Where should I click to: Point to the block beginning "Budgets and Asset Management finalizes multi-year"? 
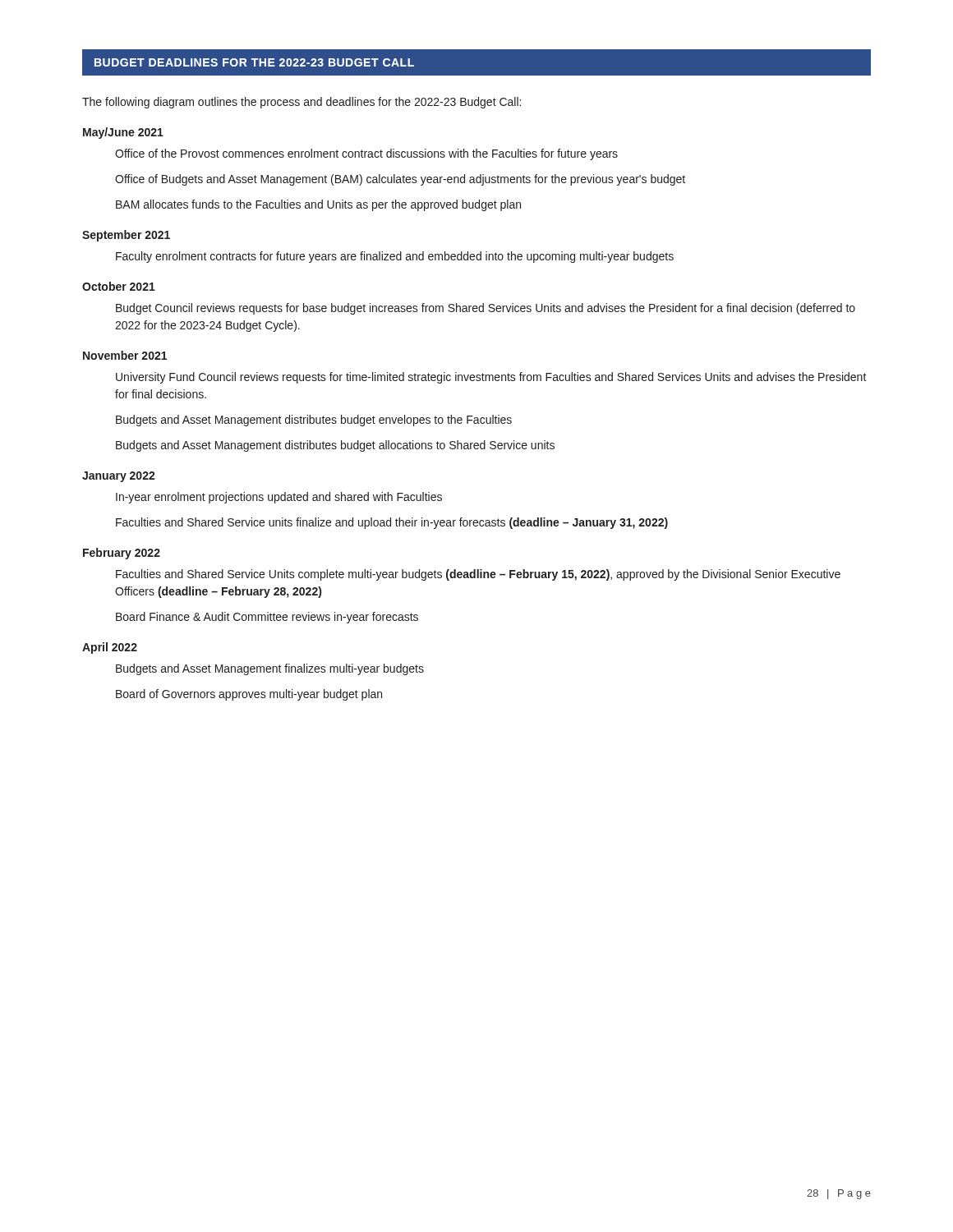[269, 669]
